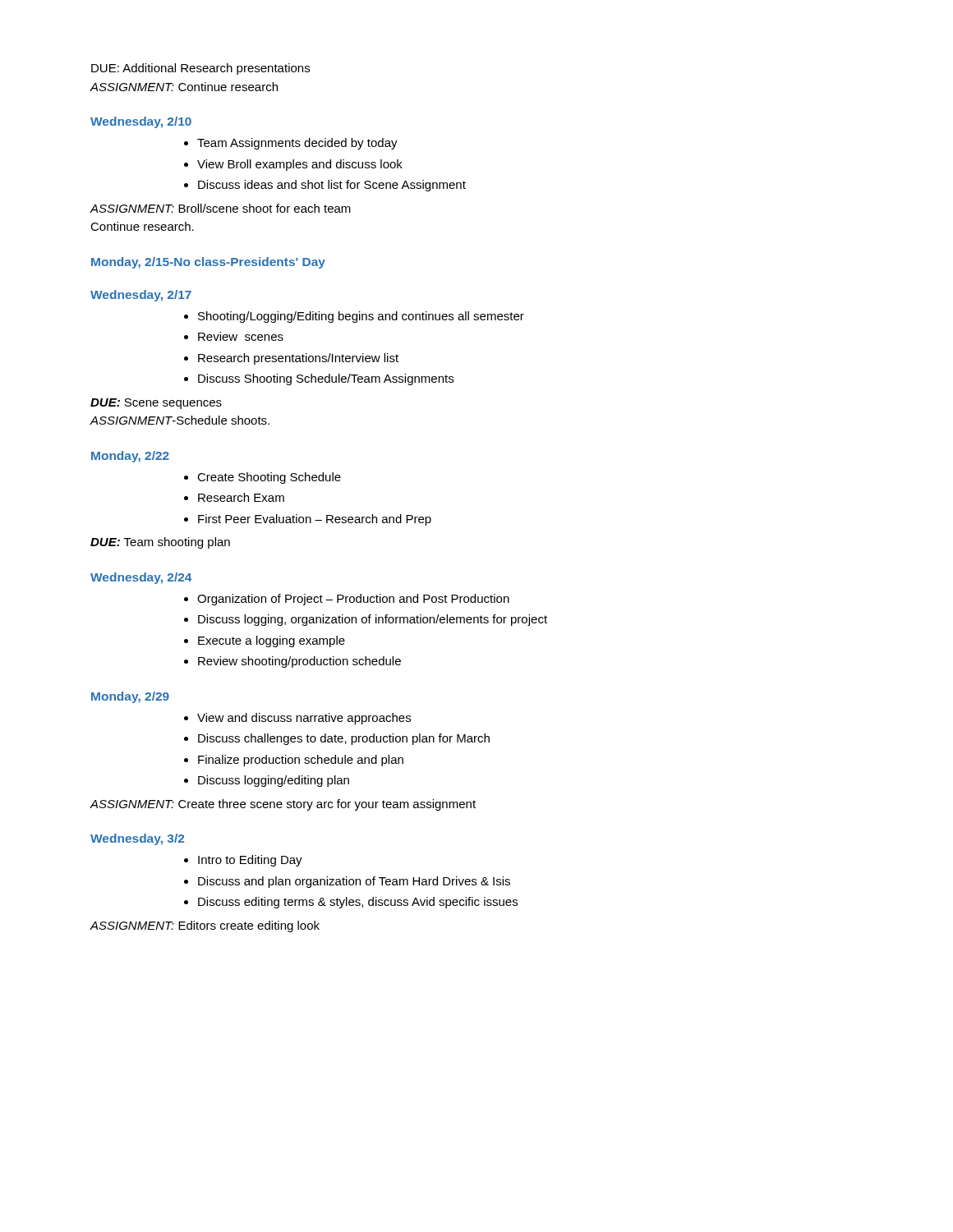The height and width of the screenshot is (1232, 953).
Task: Where does it say "View and discuss narrative approaches"?
Action: pyautogui.click(x=304, y=717)
